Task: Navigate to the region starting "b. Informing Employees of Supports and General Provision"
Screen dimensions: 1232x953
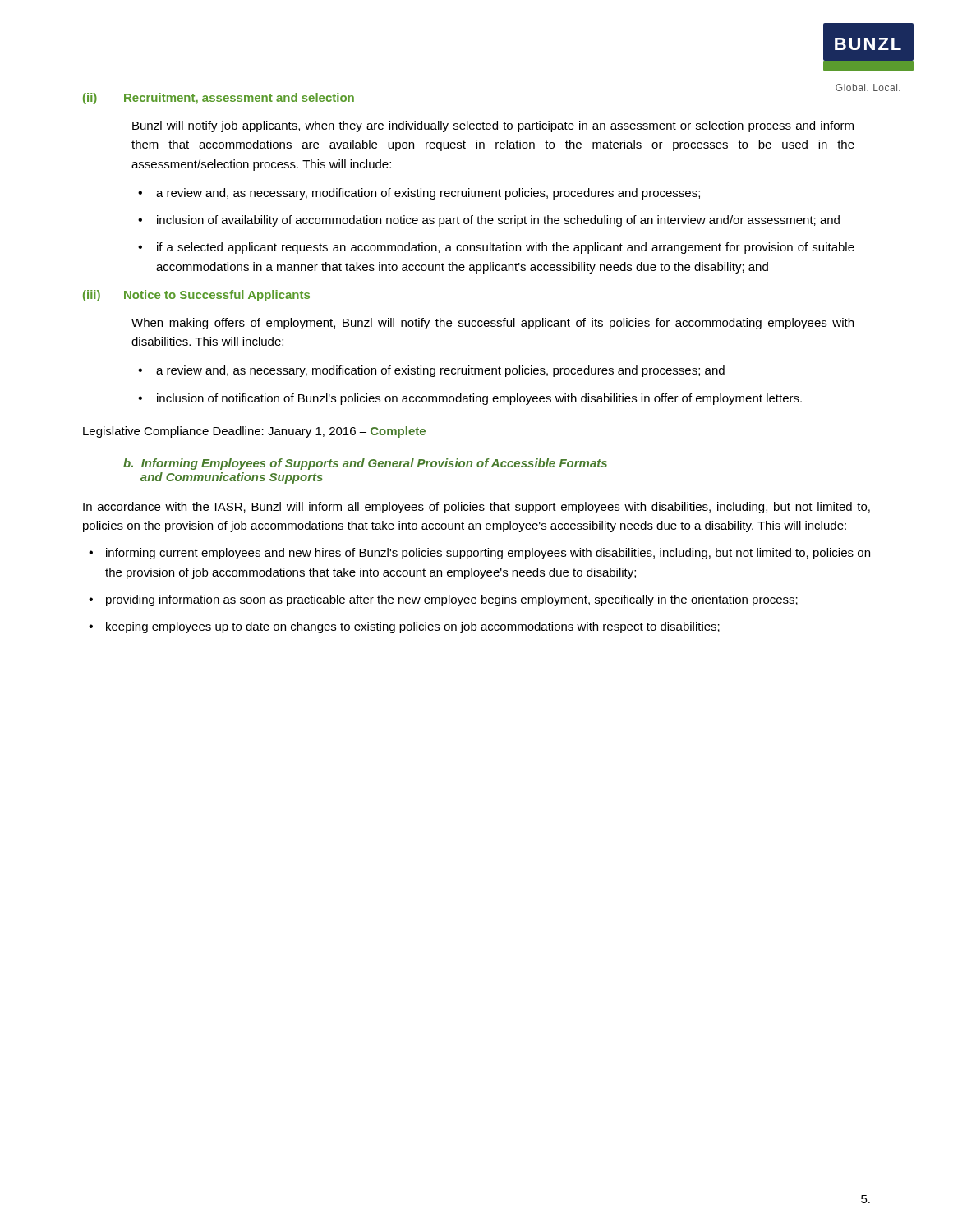Action: point(365,470)
